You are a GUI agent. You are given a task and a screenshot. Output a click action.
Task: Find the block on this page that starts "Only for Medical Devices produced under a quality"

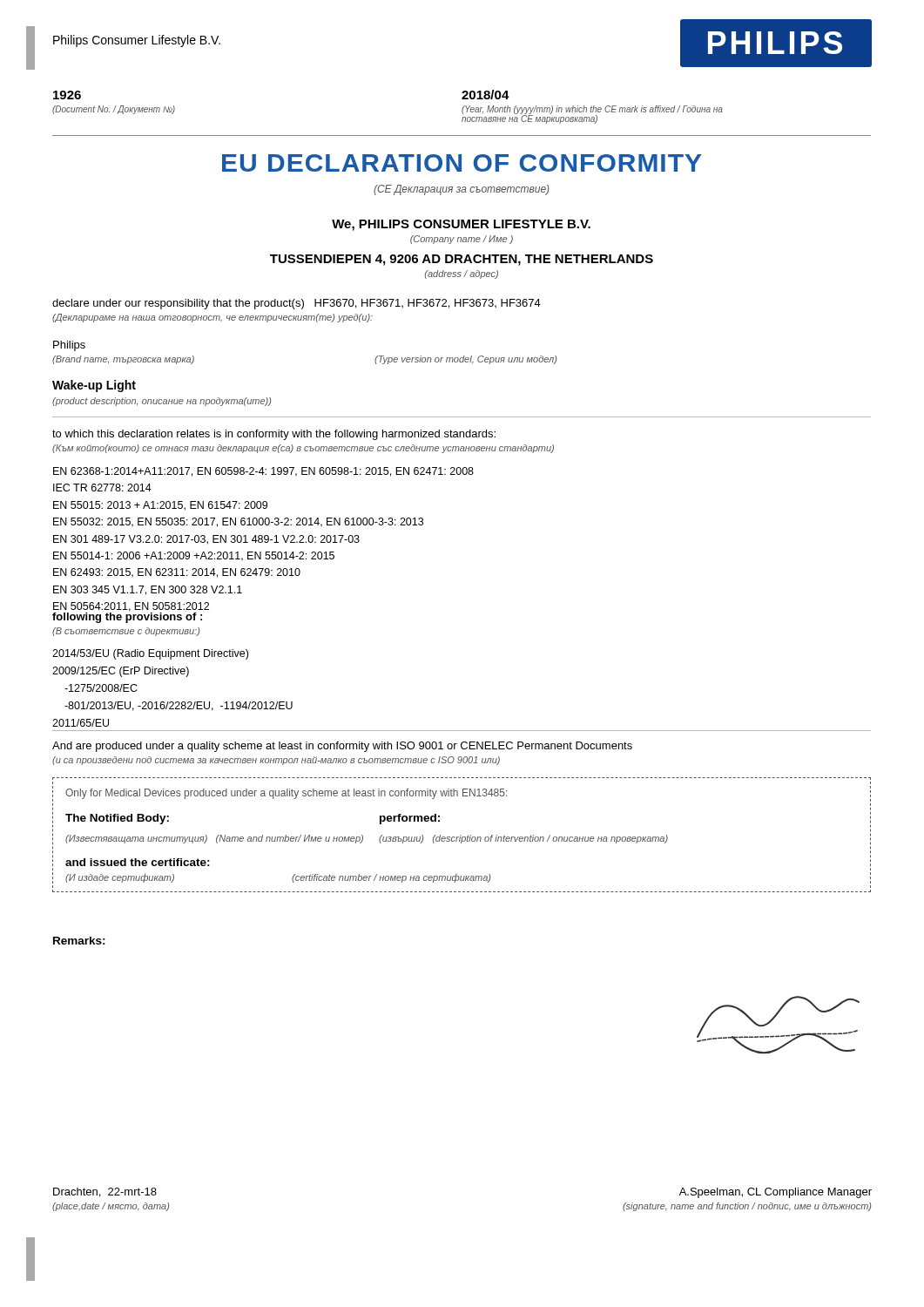(287, 793)
